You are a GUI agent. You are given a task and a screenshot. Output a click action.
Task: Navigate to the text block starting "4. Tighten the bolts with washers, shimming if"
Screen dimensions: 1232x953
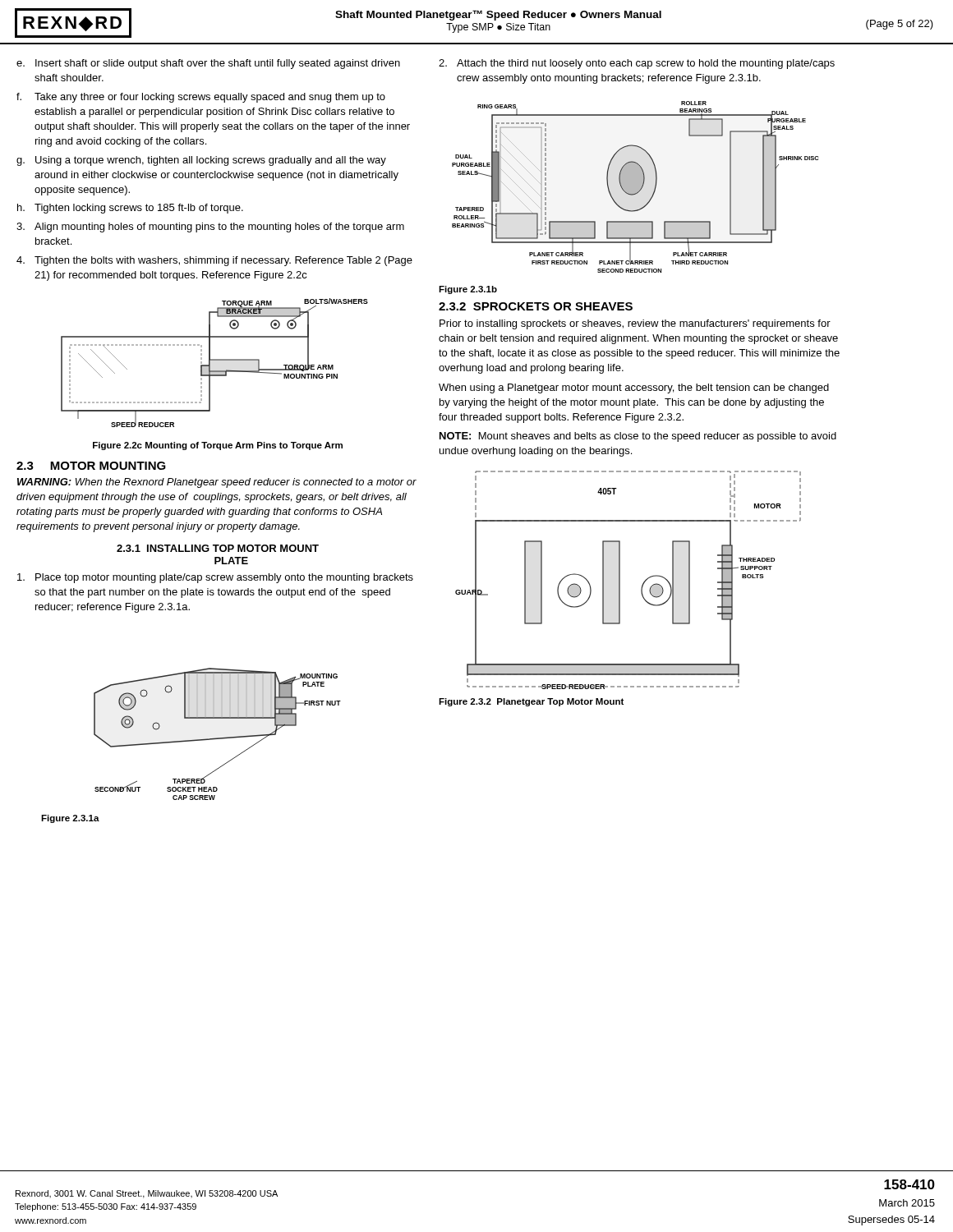218,268
